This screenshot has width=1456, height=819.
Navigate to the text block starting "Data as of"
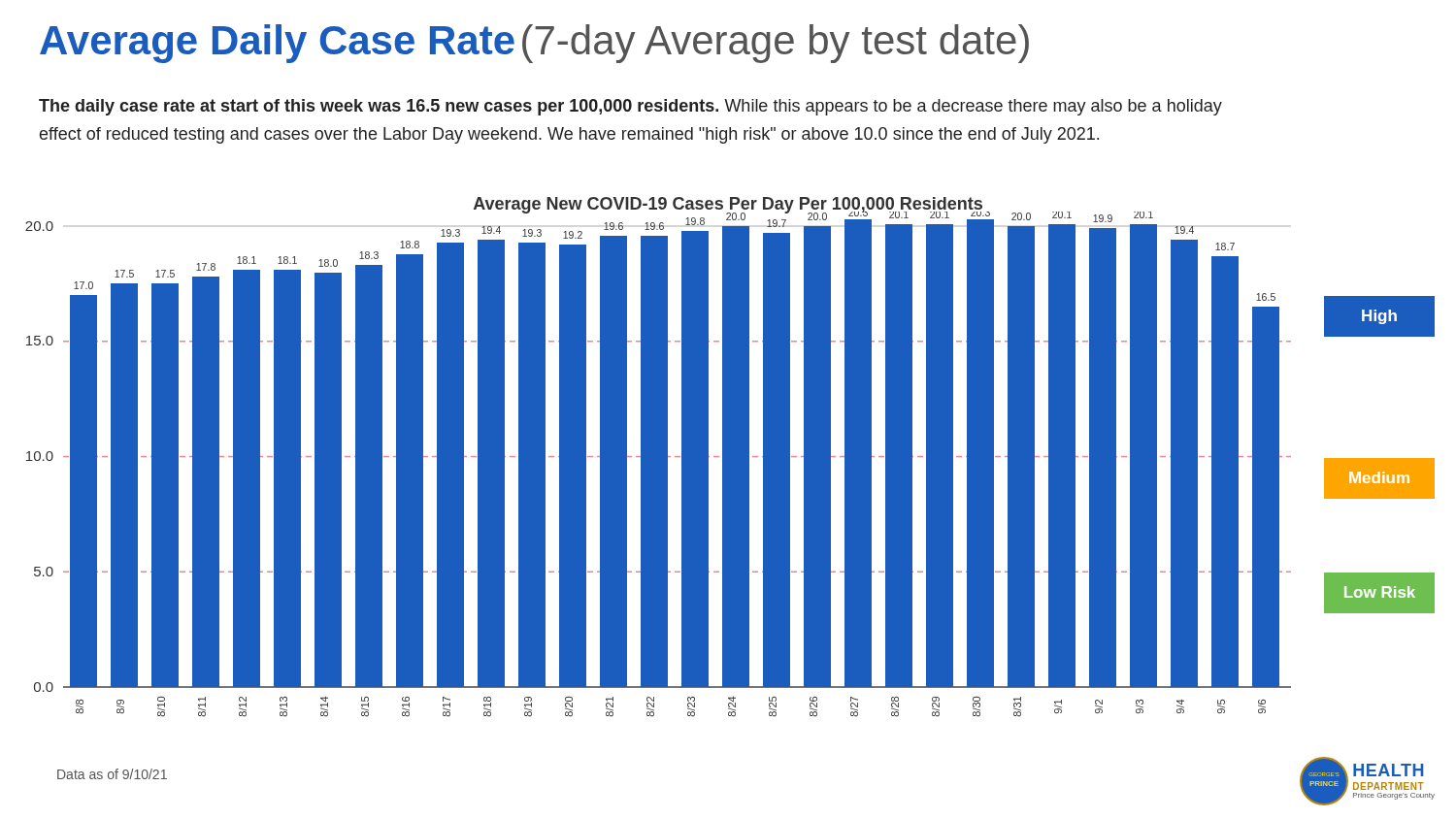click(x=112, y=774)
